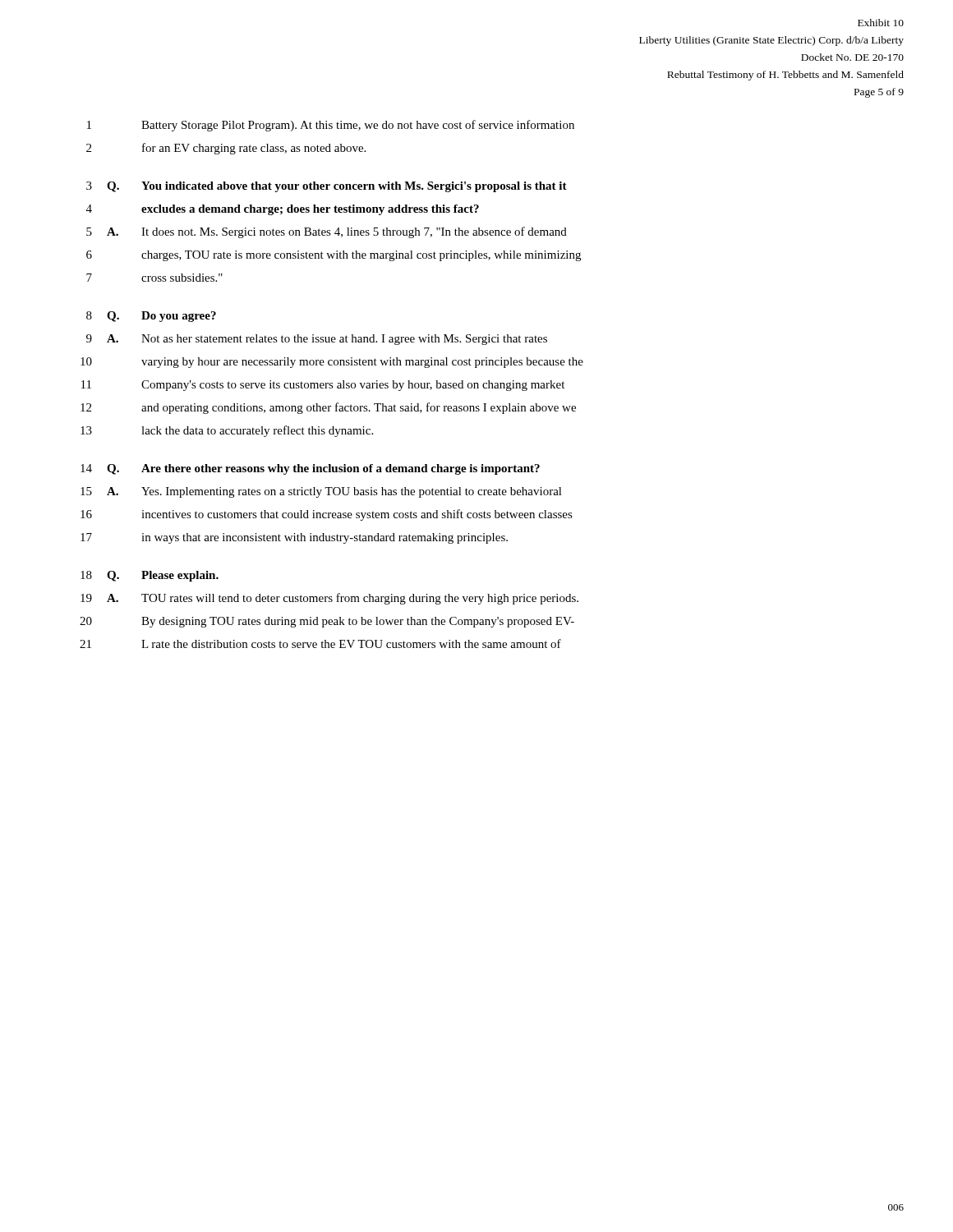Point to the text block starting "4 excludes a demand charge; does"
The height and width of the screenshot is (1232, 953).
click(476, 209)
